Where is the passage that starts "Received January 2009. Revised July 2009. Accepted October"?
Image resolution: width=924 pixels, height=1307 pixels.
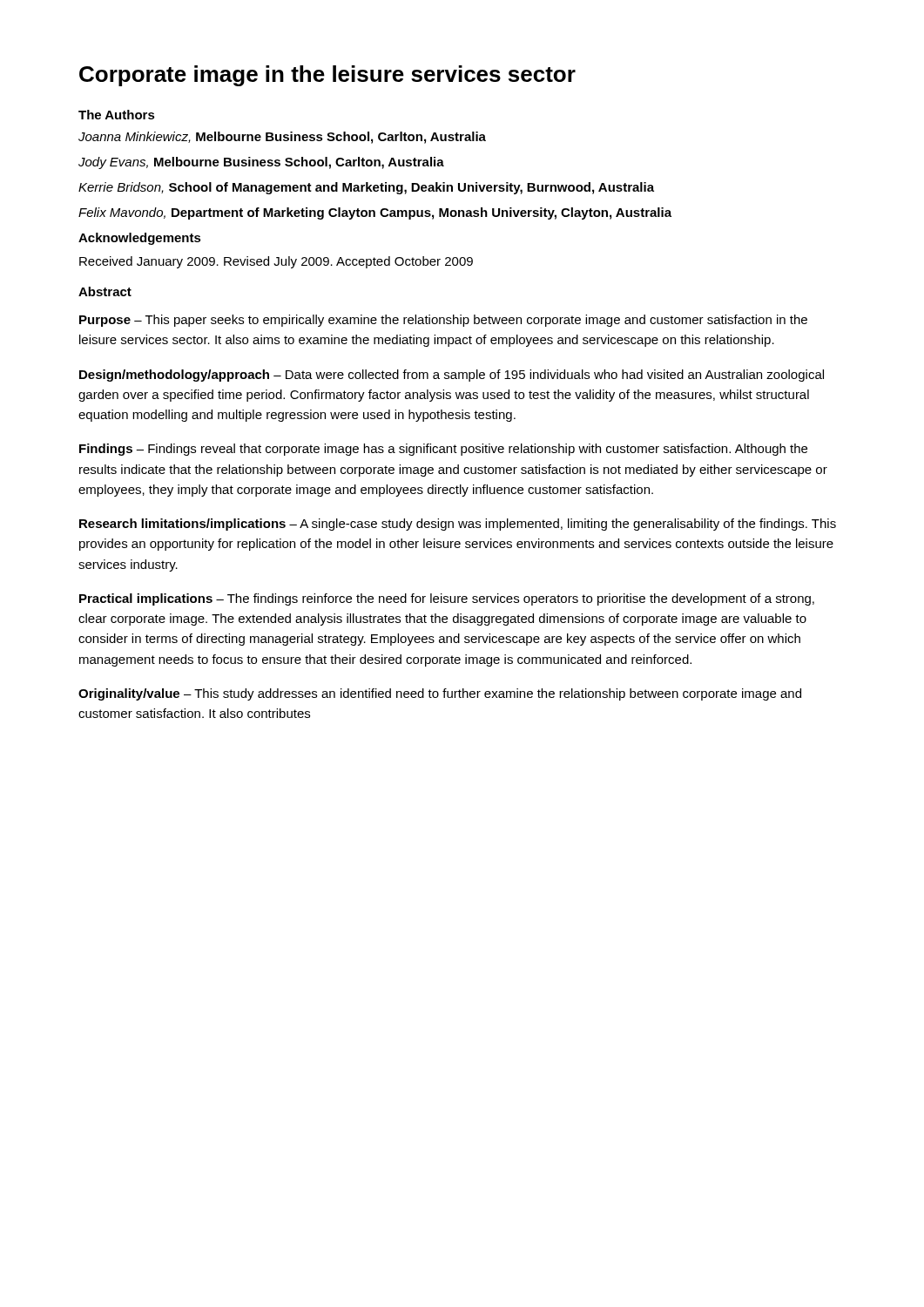tap(276, 261)
